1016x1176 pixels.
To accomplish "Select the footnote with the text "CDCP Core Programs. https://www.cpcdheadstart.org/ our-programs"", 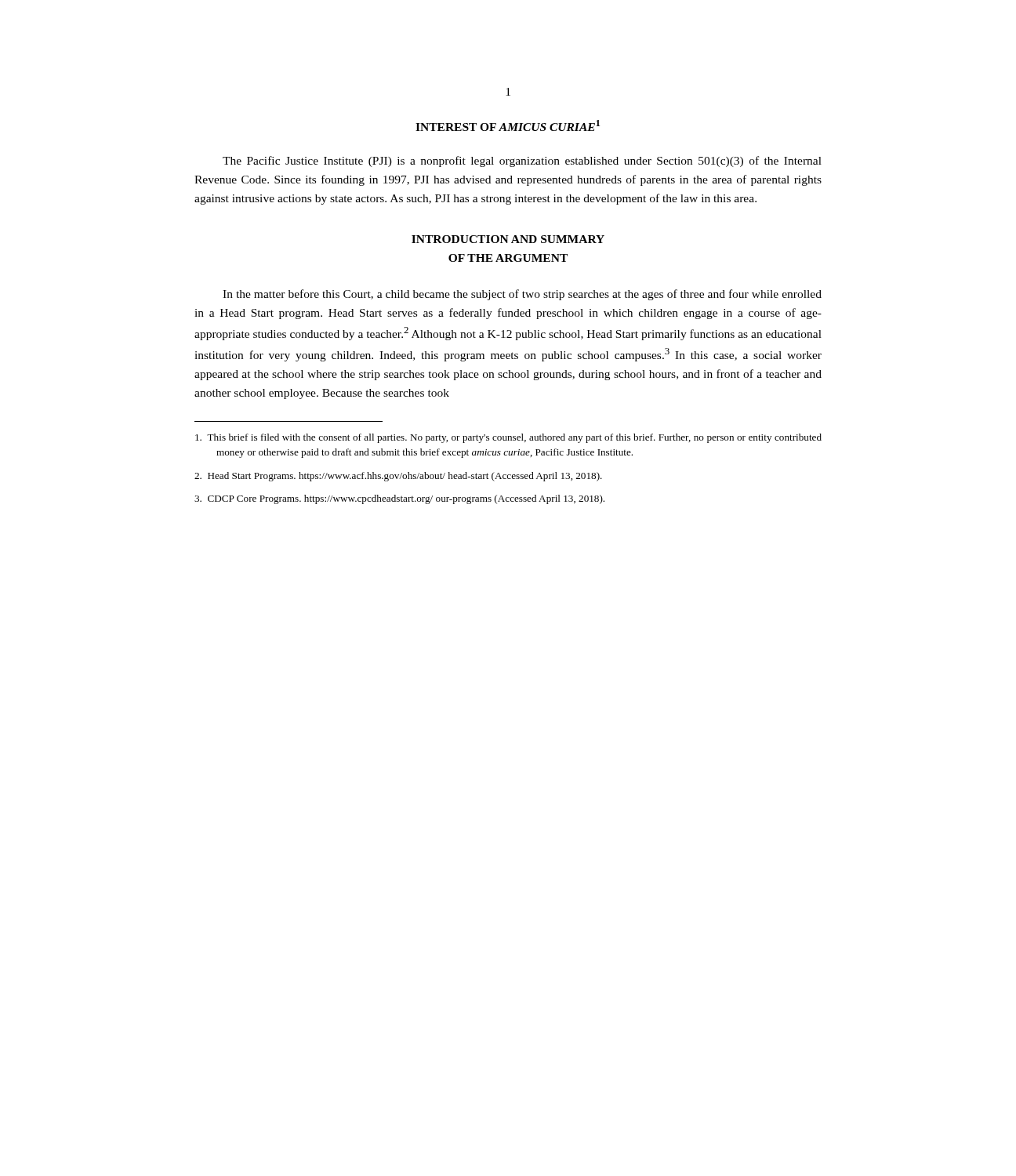I will pyautogui.click(x=400, y=498).
